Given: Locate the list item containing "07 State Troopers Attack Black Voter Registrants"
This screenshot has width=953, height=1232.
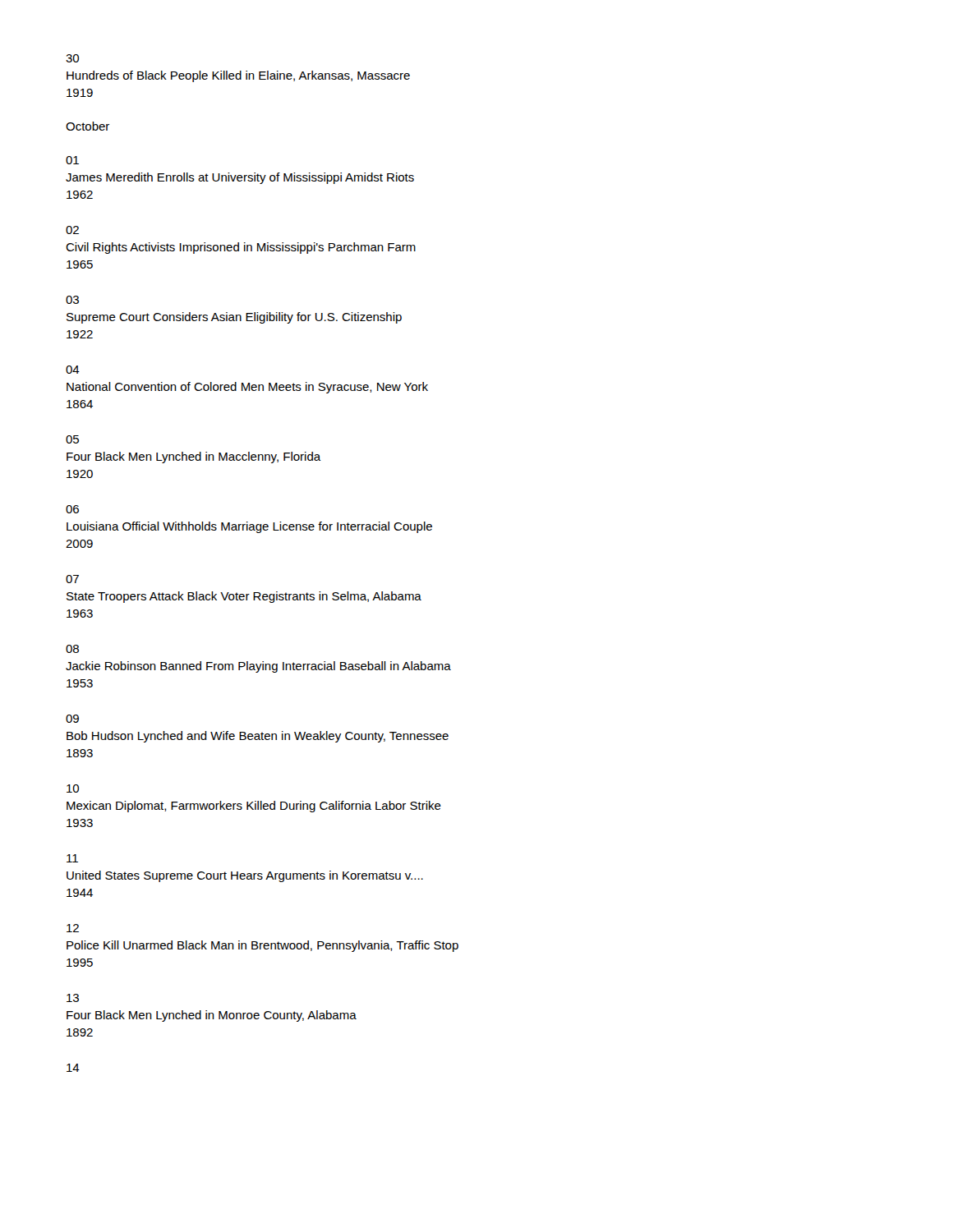Looking at the screenshot, I should [x=72, y=579].
